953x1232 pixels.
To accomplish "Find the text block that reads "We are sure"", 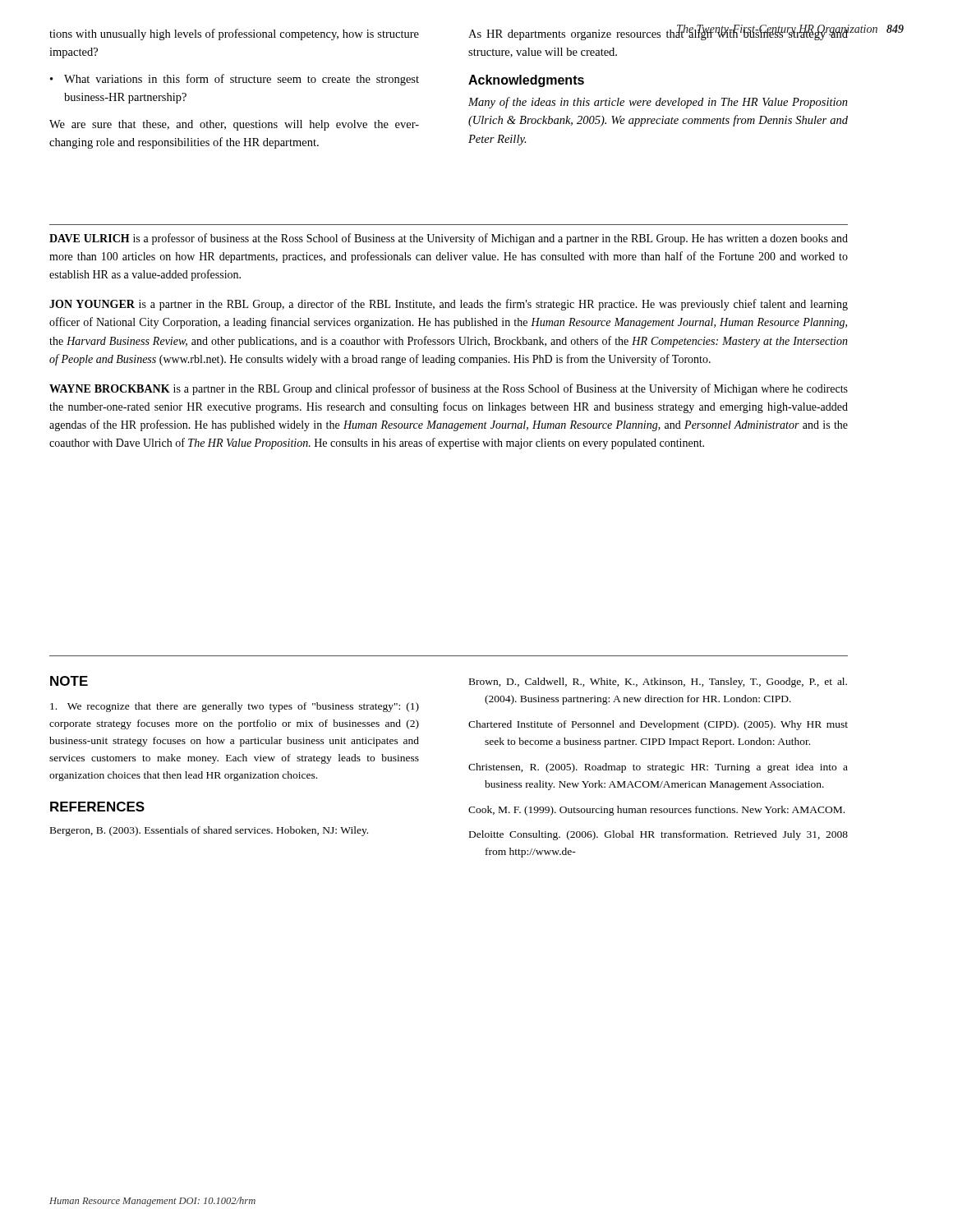I will pyautogui.click(x=234, y=133).
